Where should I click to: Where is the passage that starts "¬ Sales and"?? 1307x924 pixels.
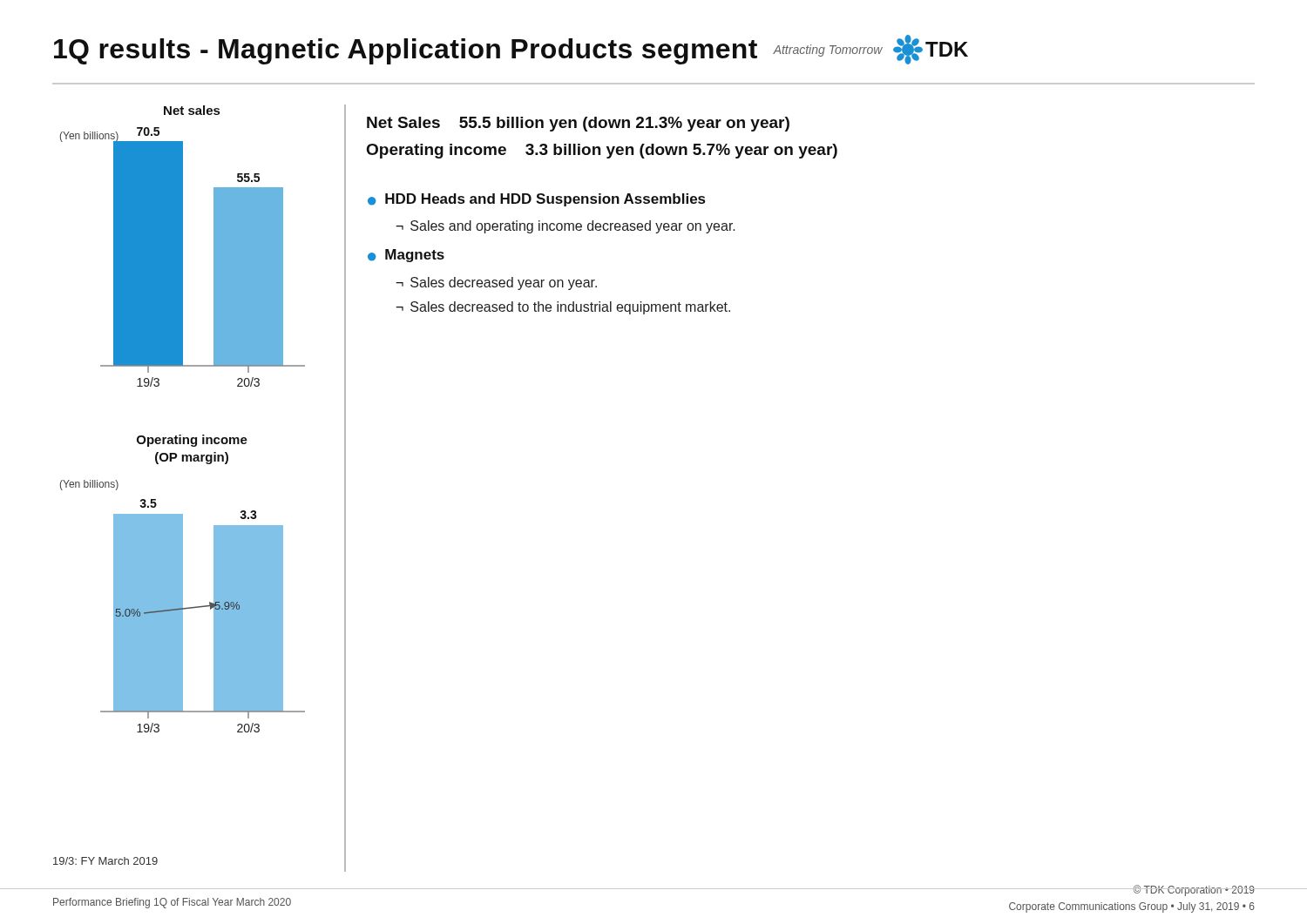(x=566, y=227)
